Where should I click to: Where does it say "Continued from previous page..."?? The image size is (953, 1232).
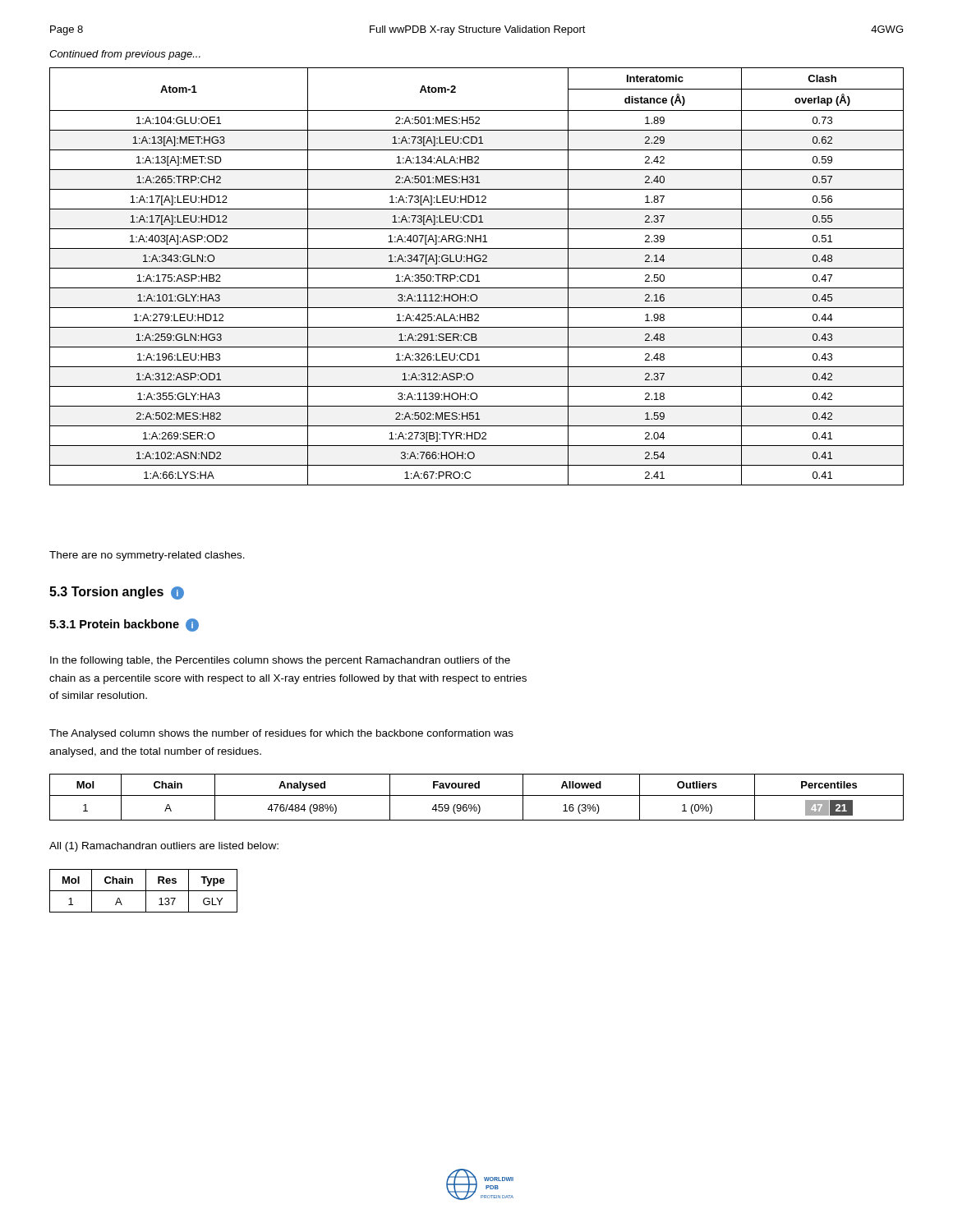click(x=125, y=54)
